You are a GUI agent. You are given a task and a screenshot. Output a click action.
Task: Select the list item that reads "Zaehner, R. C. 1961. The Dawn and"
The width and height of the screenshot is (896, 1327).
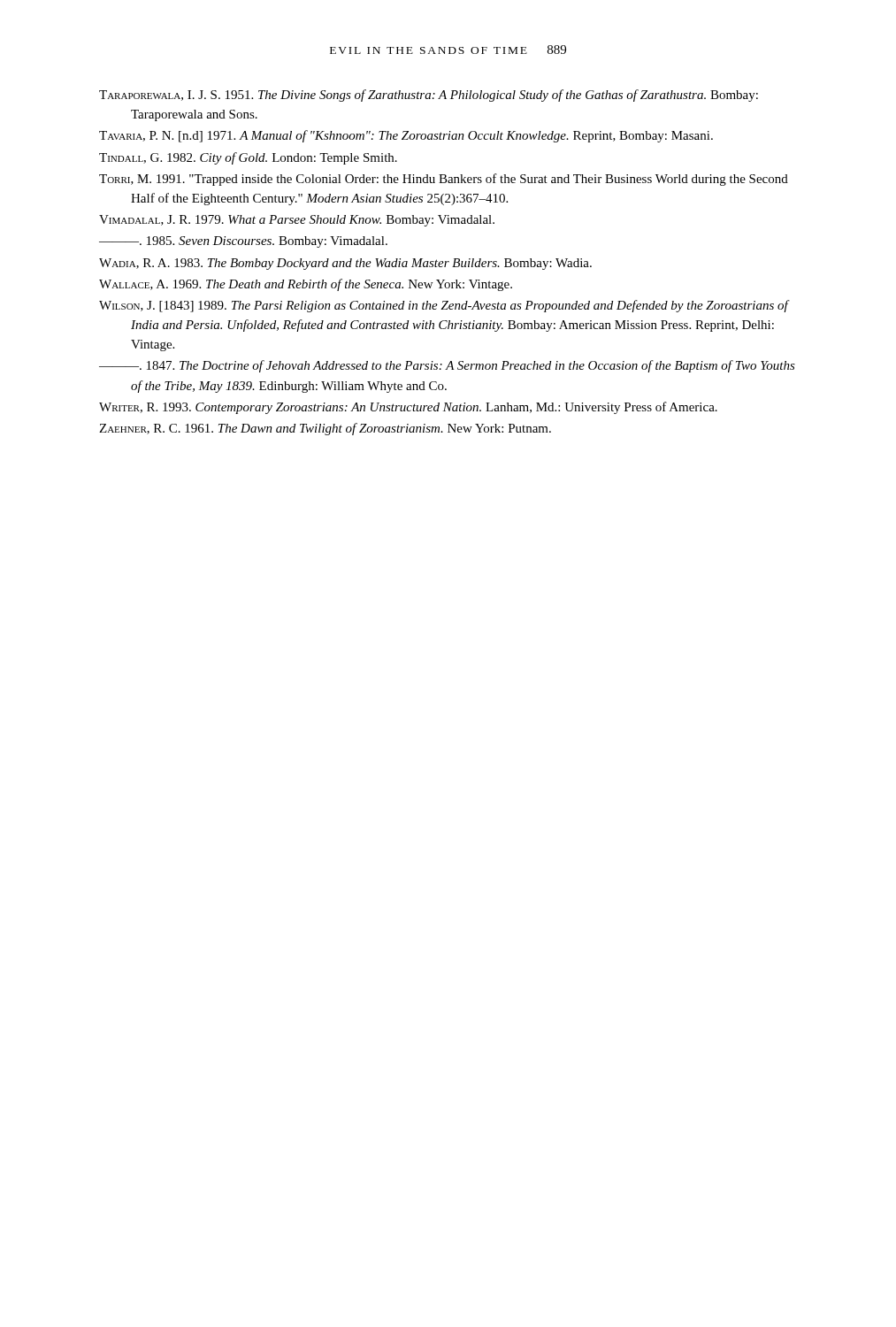325,428
